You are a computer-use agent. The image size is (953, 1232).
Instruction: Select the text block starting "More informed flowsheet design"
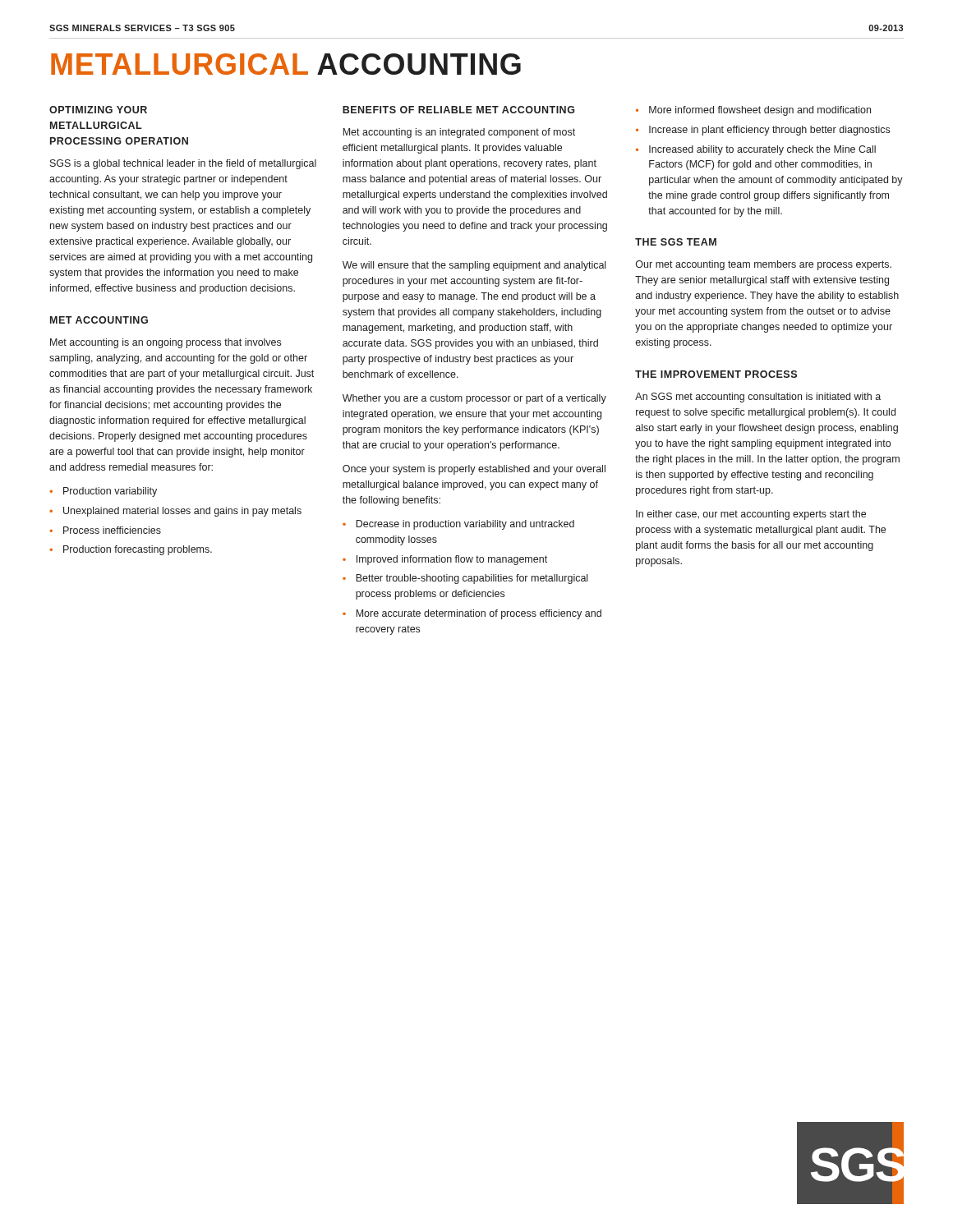(760, 110)
